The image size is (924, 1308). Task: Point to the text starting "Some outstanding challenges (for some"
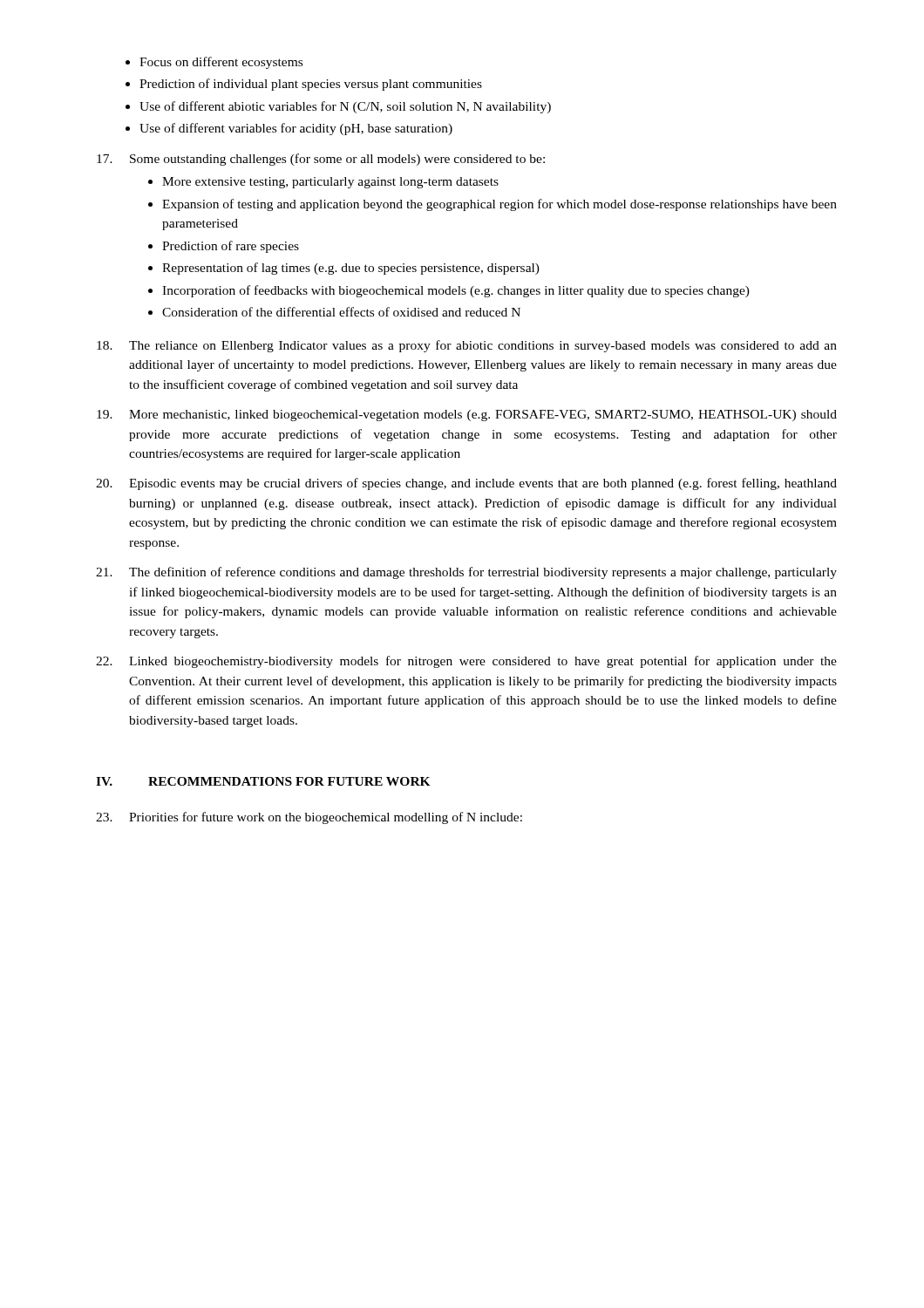pyautogui.click(x=321, y=160)
